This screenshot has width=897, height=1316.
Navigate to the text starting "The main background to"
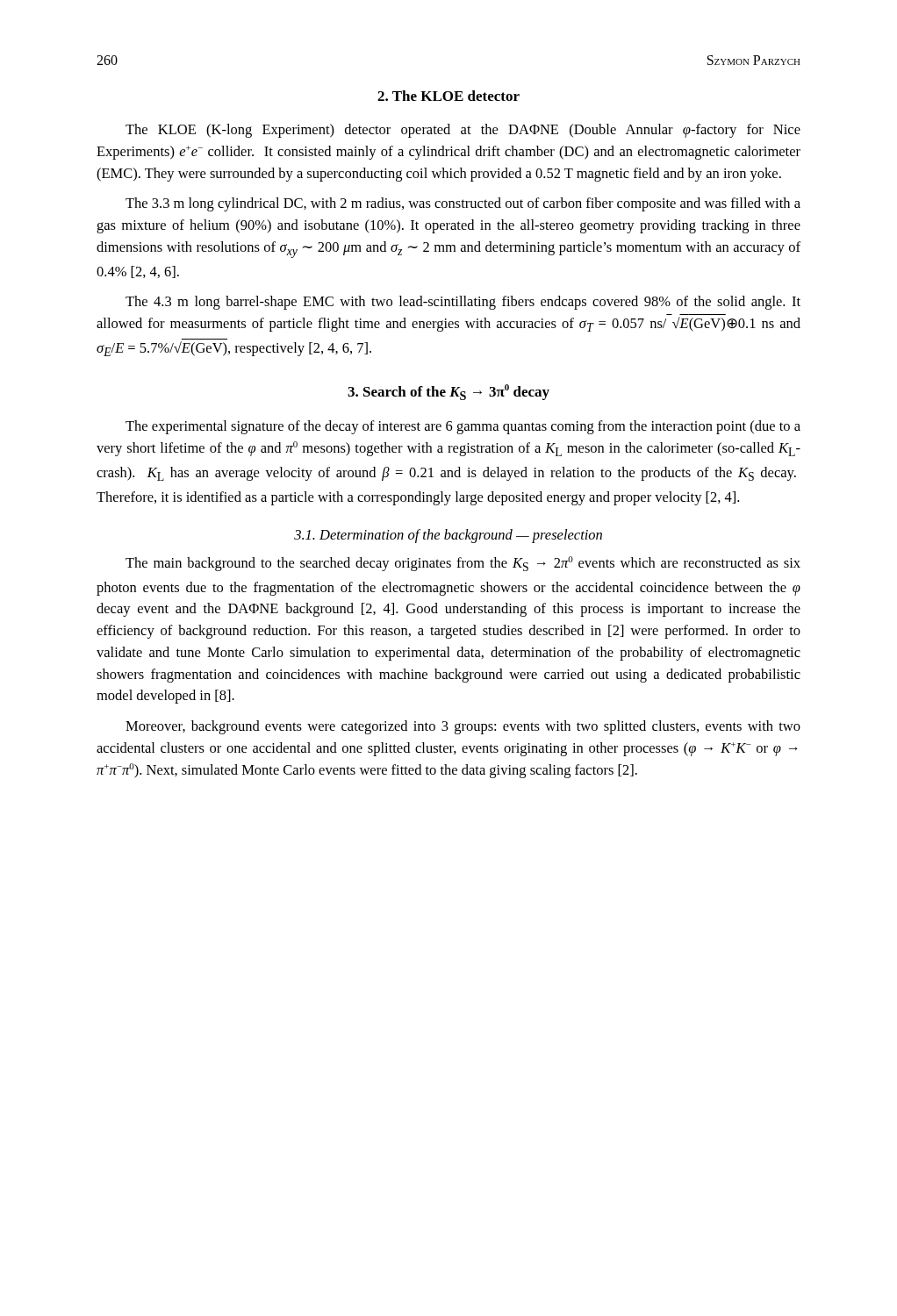tap(448, 630)
